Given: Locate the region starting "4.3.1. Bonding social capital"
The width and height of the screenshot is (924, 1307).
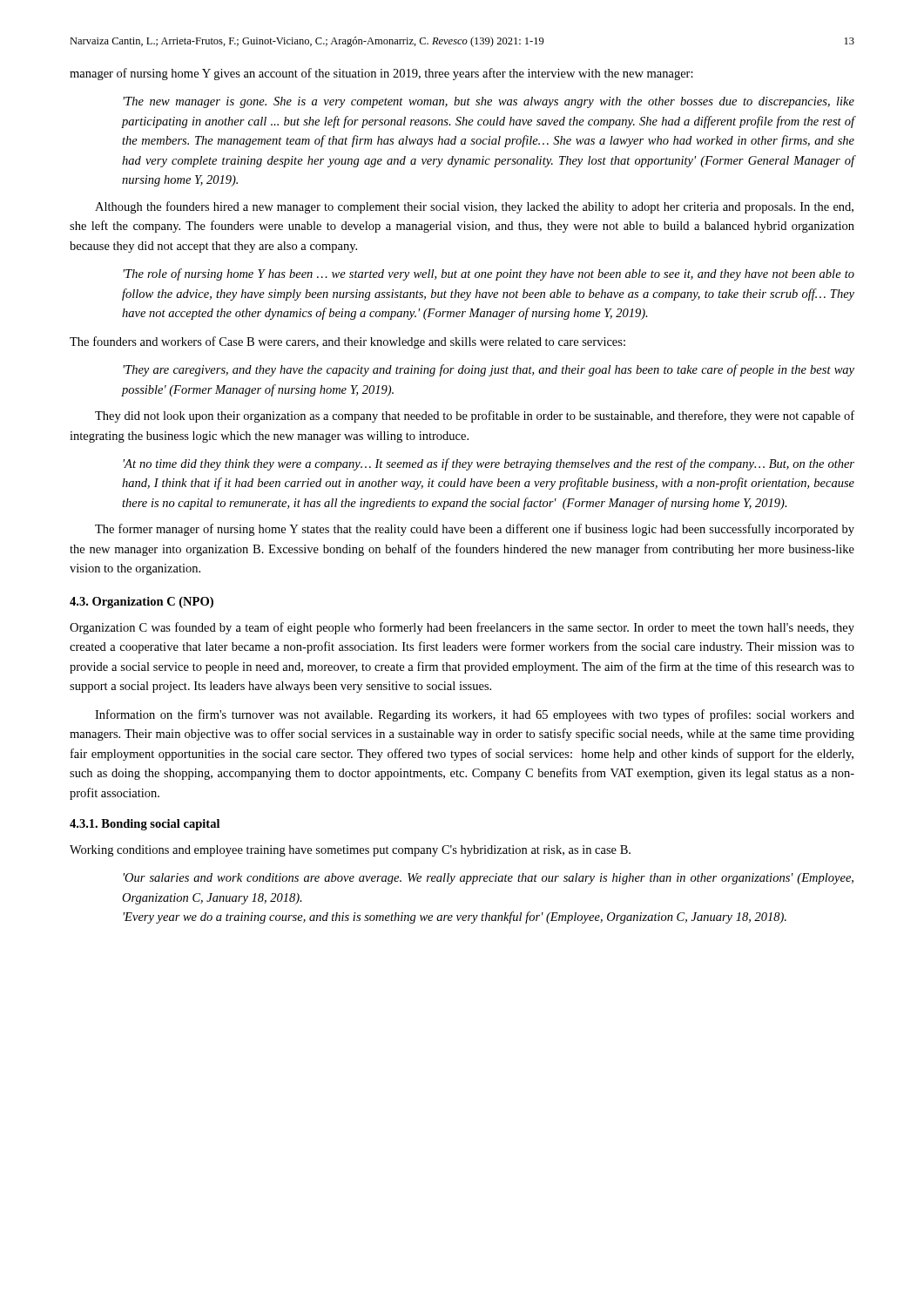Looking at the screenshot, I should point(145,823).
